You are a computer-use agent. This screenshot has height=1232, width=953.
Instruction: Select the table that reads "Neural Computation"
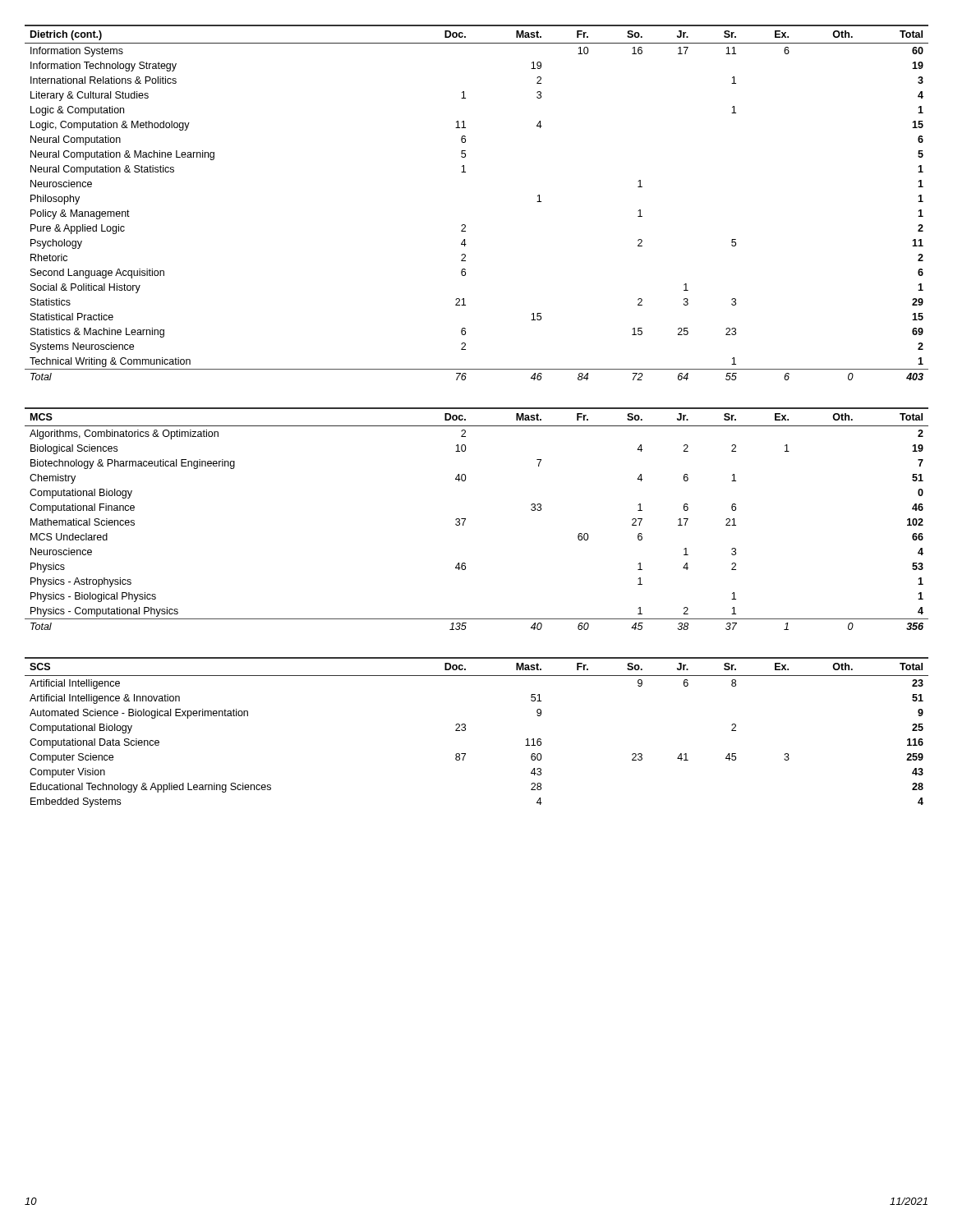coord(476,205)
